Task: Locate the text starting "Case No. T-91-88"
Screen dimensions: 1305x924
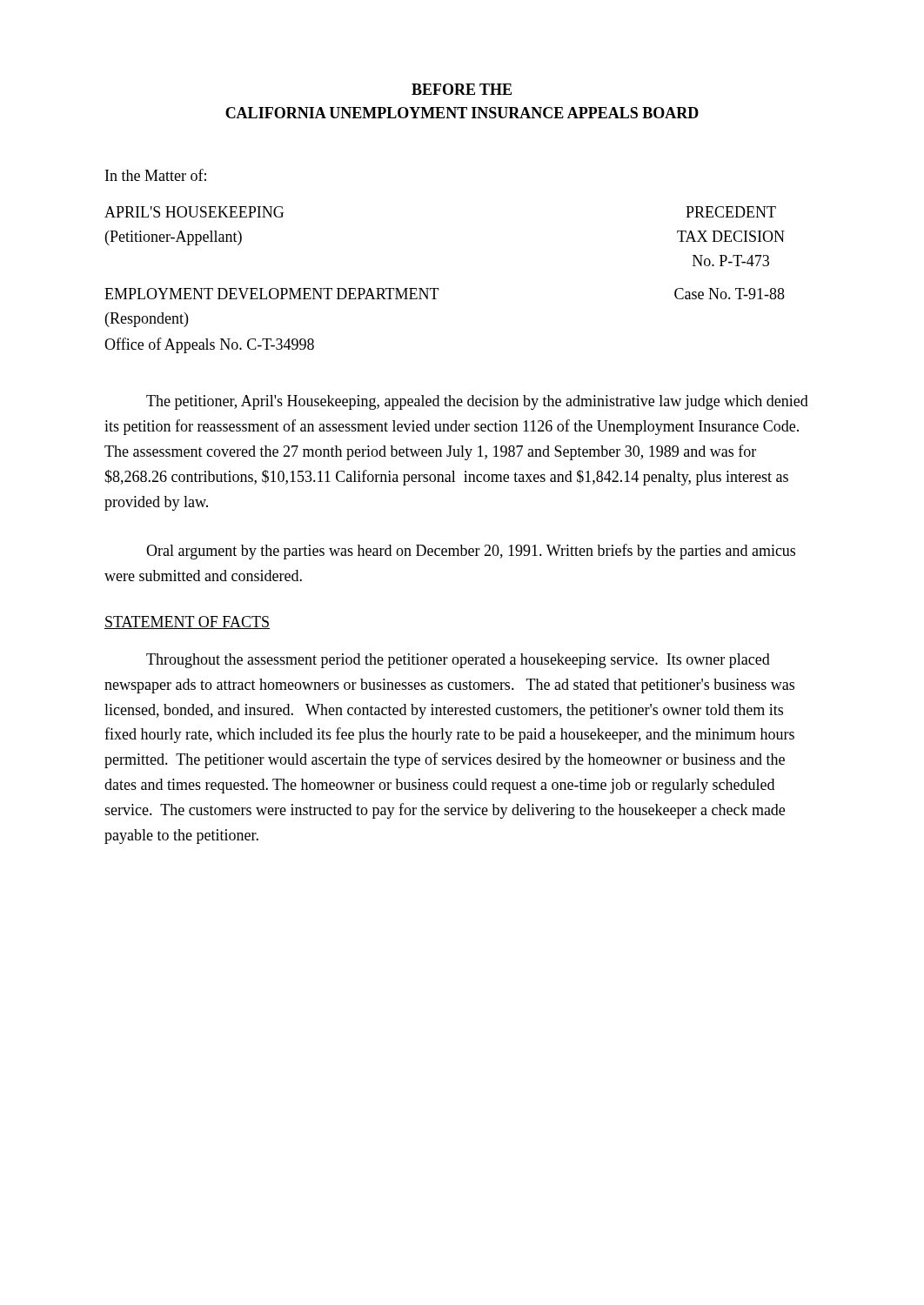Action: [x=729, y=294]
